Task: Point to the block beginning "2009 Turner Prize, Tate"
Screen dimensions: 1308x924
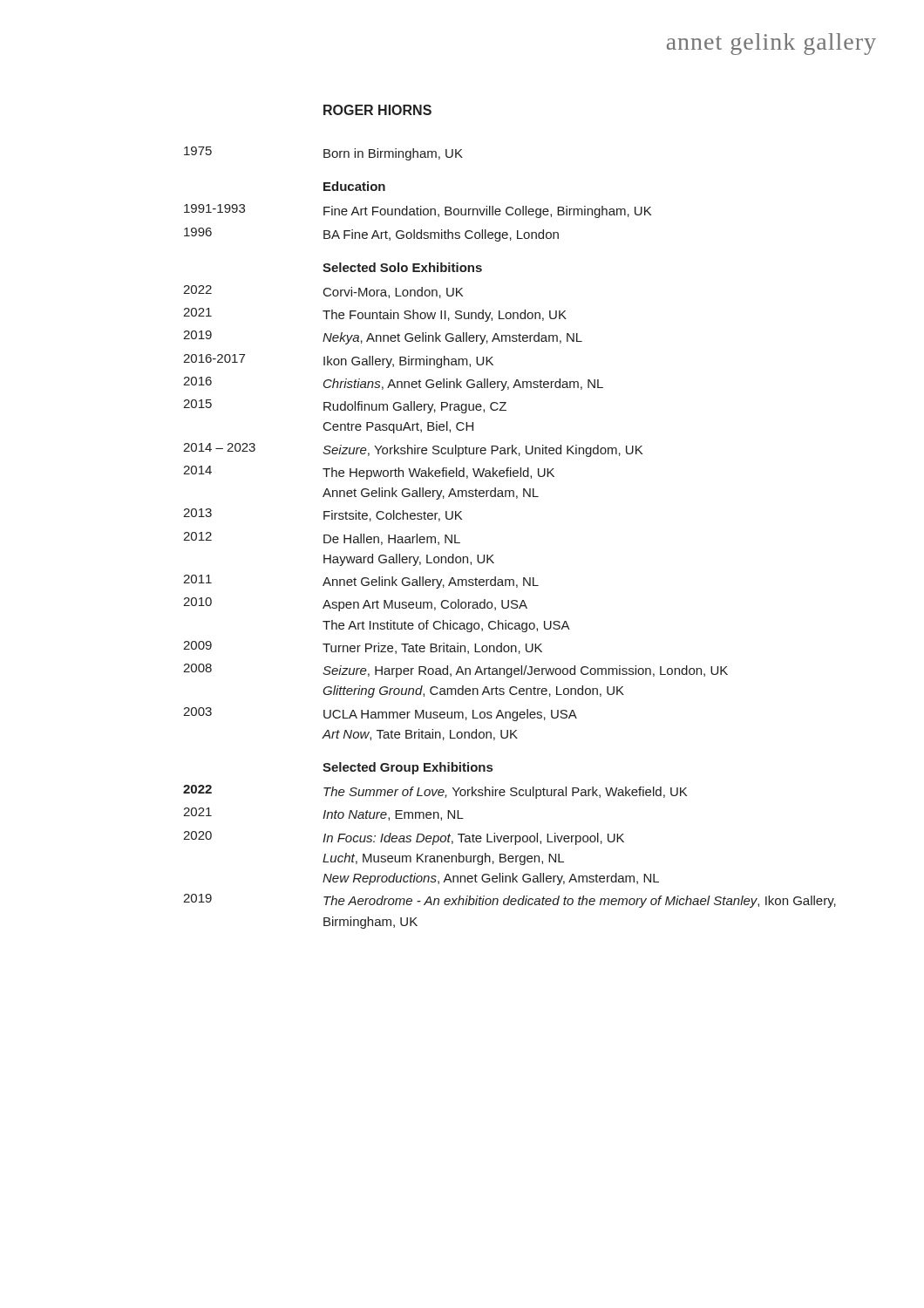Action: (433, 647)
